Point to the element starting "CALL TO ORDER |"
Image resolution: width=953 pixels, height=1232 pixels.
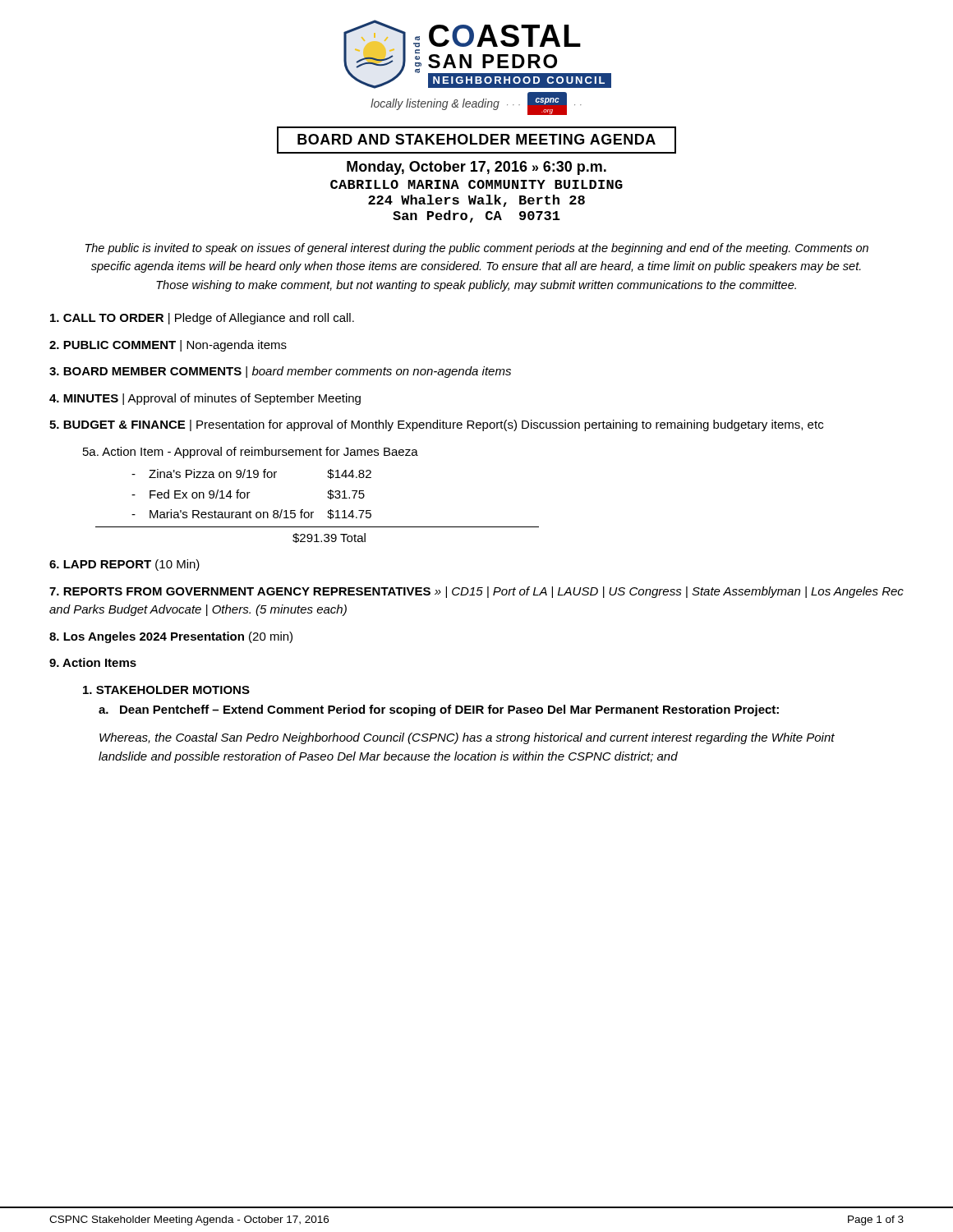click(202, 318)
